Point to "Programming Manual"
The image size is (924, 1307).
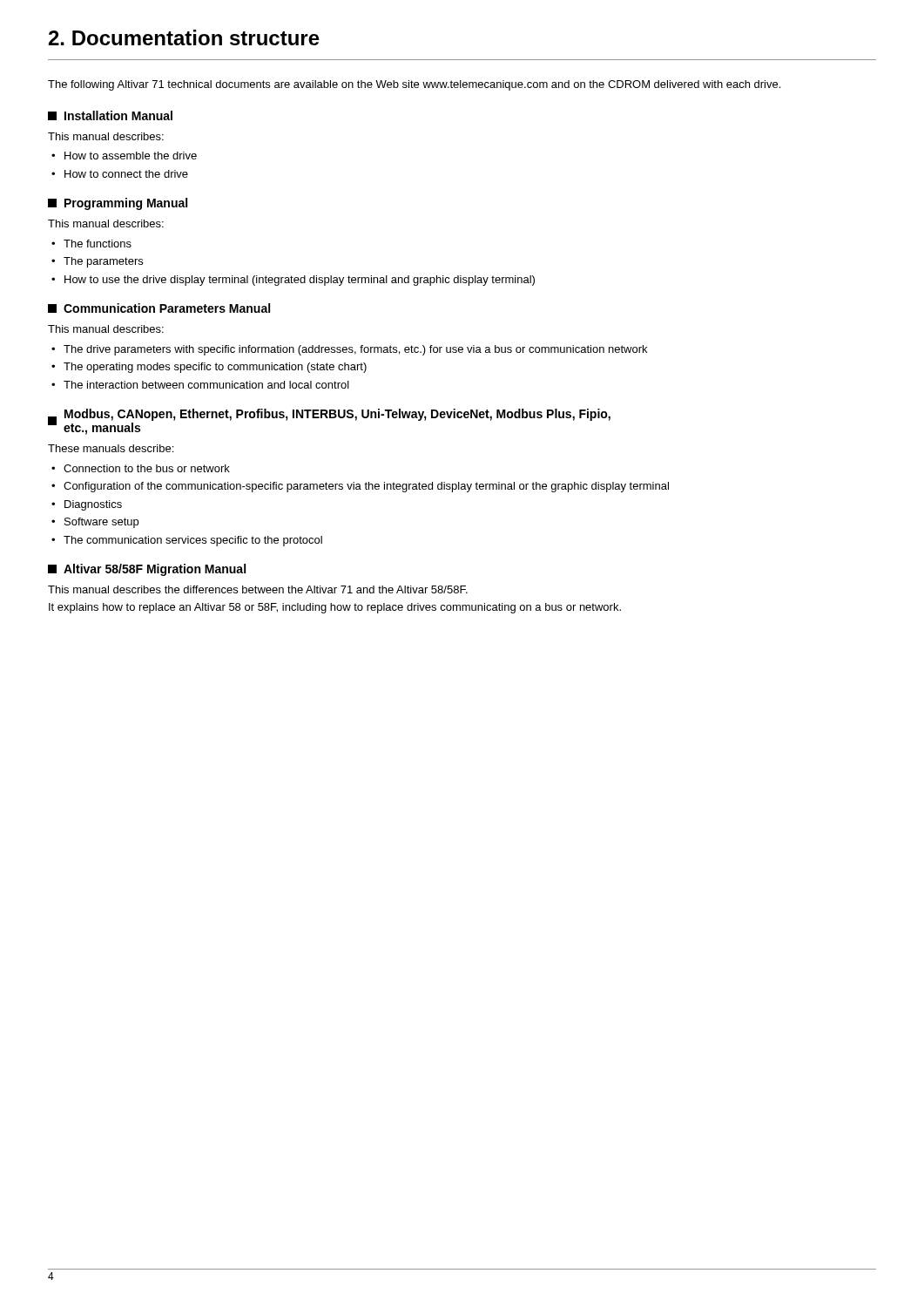[118, 204]
